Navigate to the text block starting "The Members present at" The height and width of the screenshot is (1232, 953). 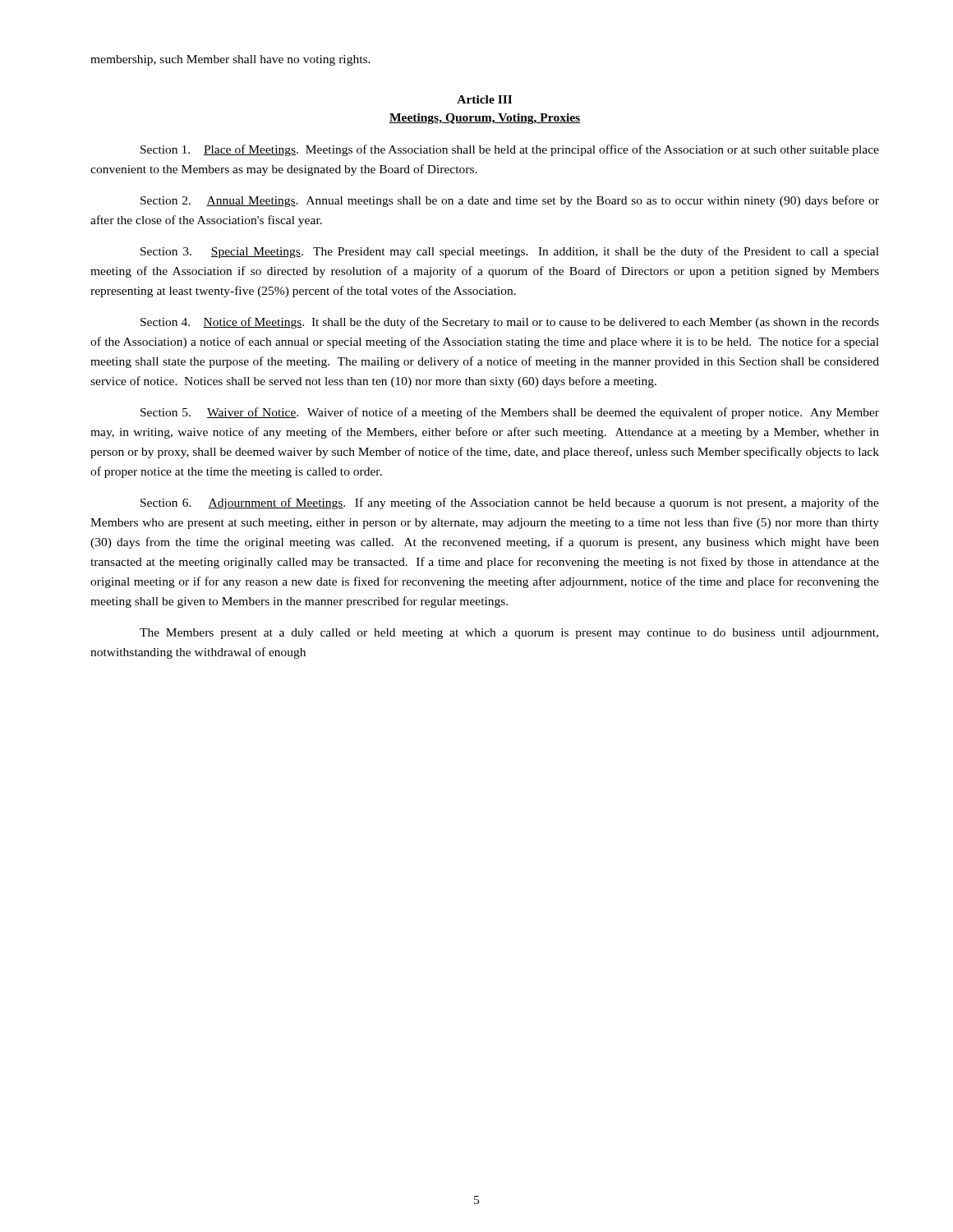tap(485, 642)
